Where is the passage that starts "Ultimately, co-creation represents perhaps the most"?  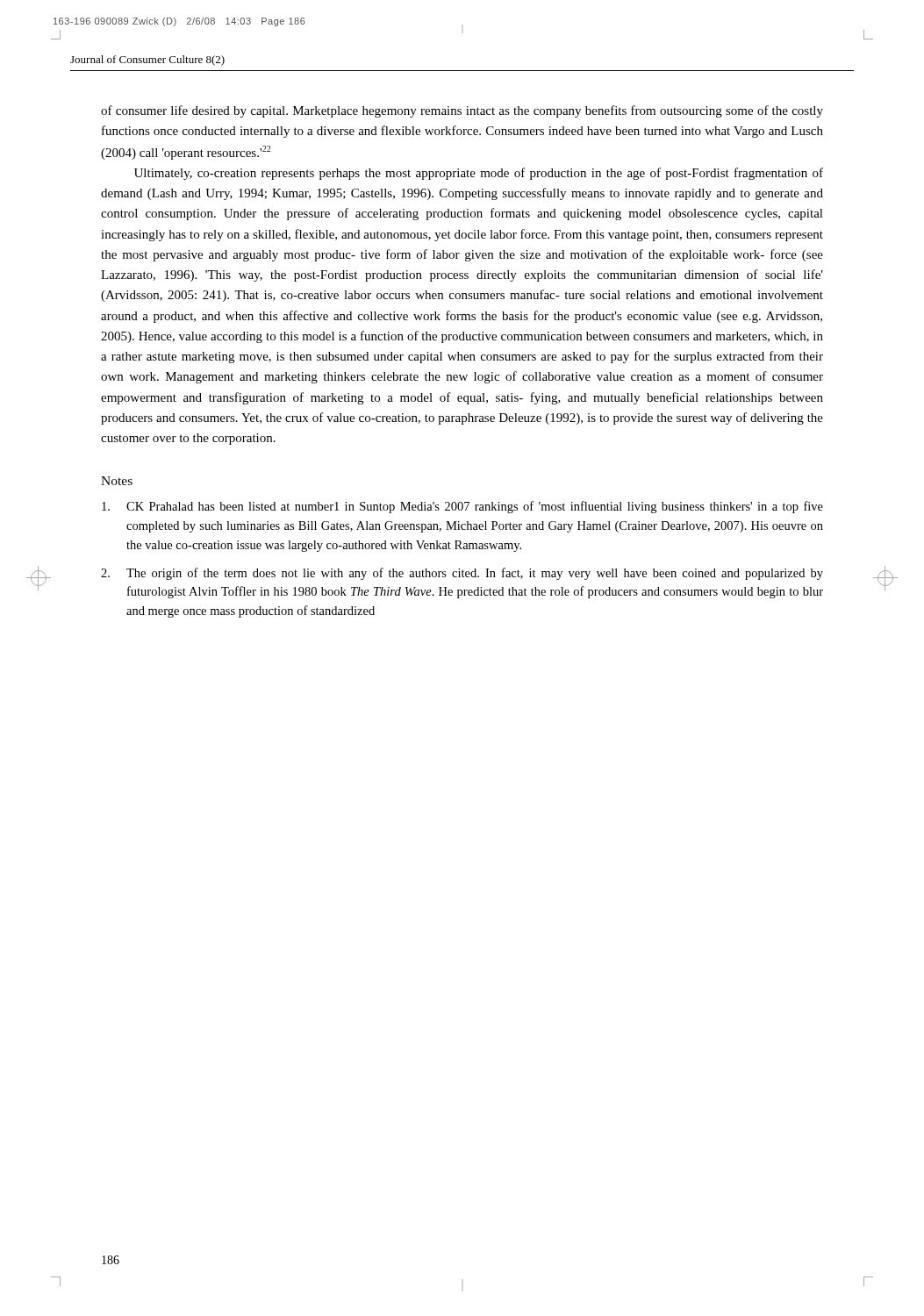pos(462,306)
